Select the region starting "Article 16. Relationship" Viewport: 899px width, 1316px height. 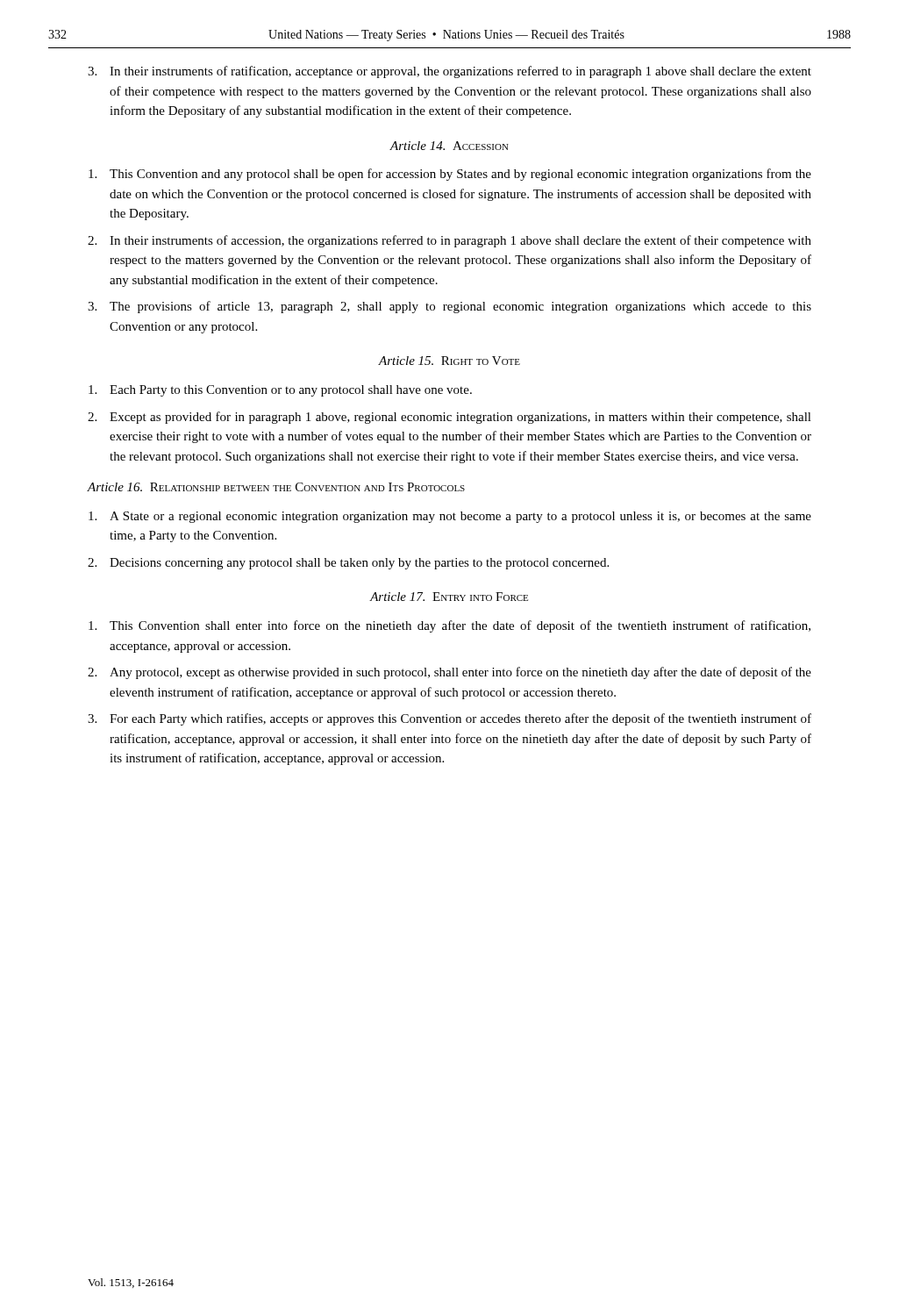276,487
